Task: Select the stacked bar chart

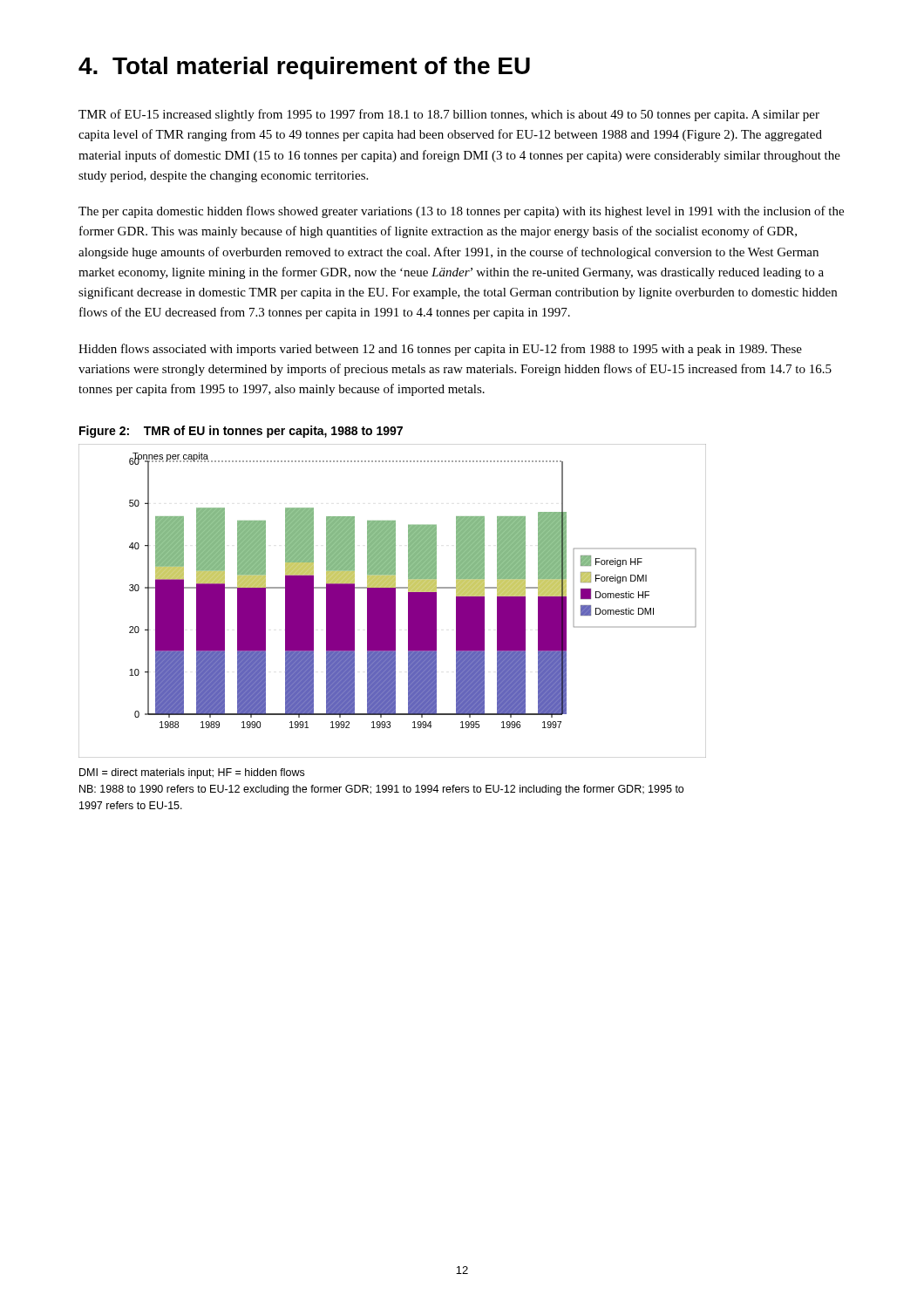Action: click(462, 601)
